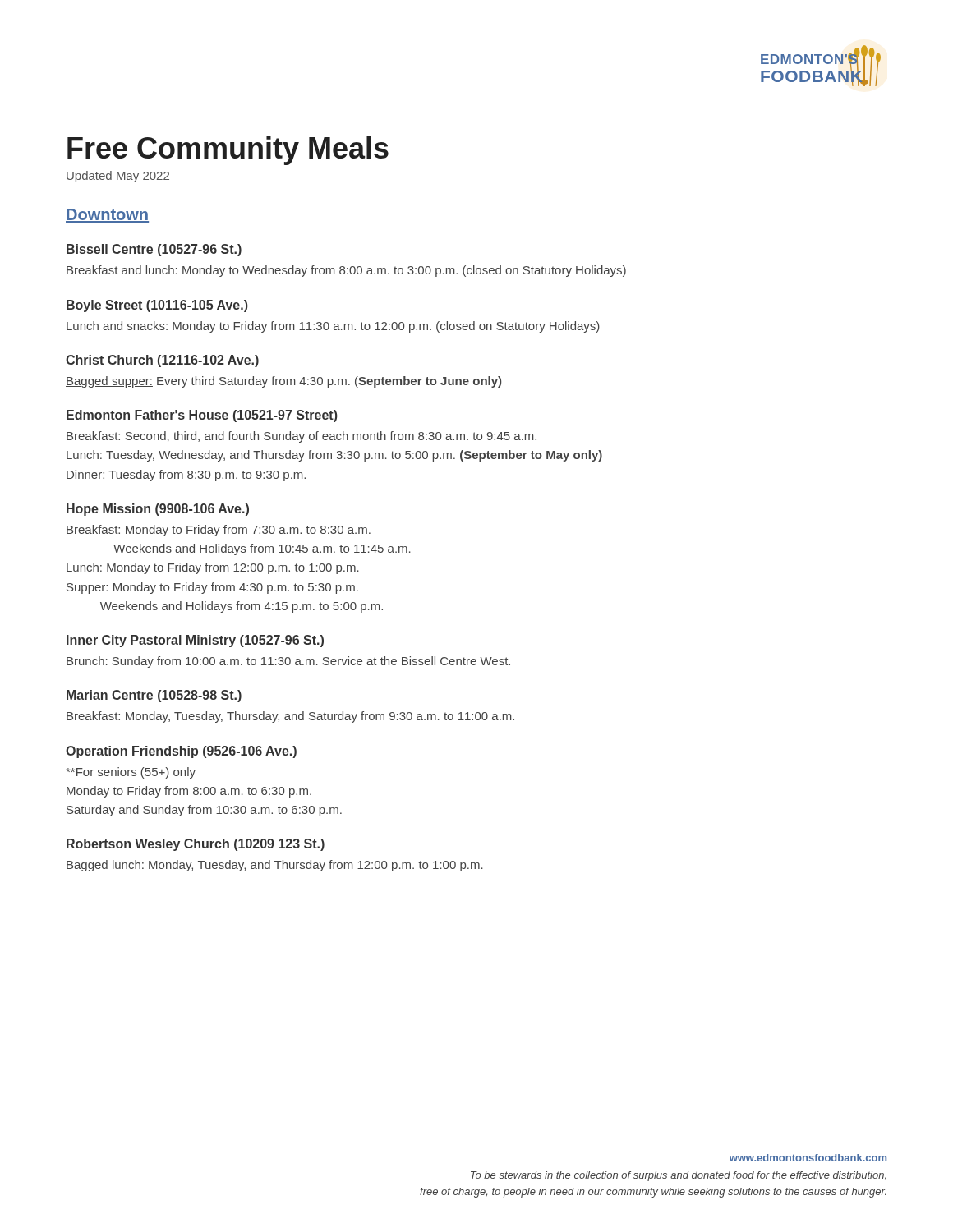Viewport: 953px width, 1232px height.
Task: Click on the block starting "Operation Friendship (9526-106 Ave.) **For"
Action: click(x=181, y=752)
